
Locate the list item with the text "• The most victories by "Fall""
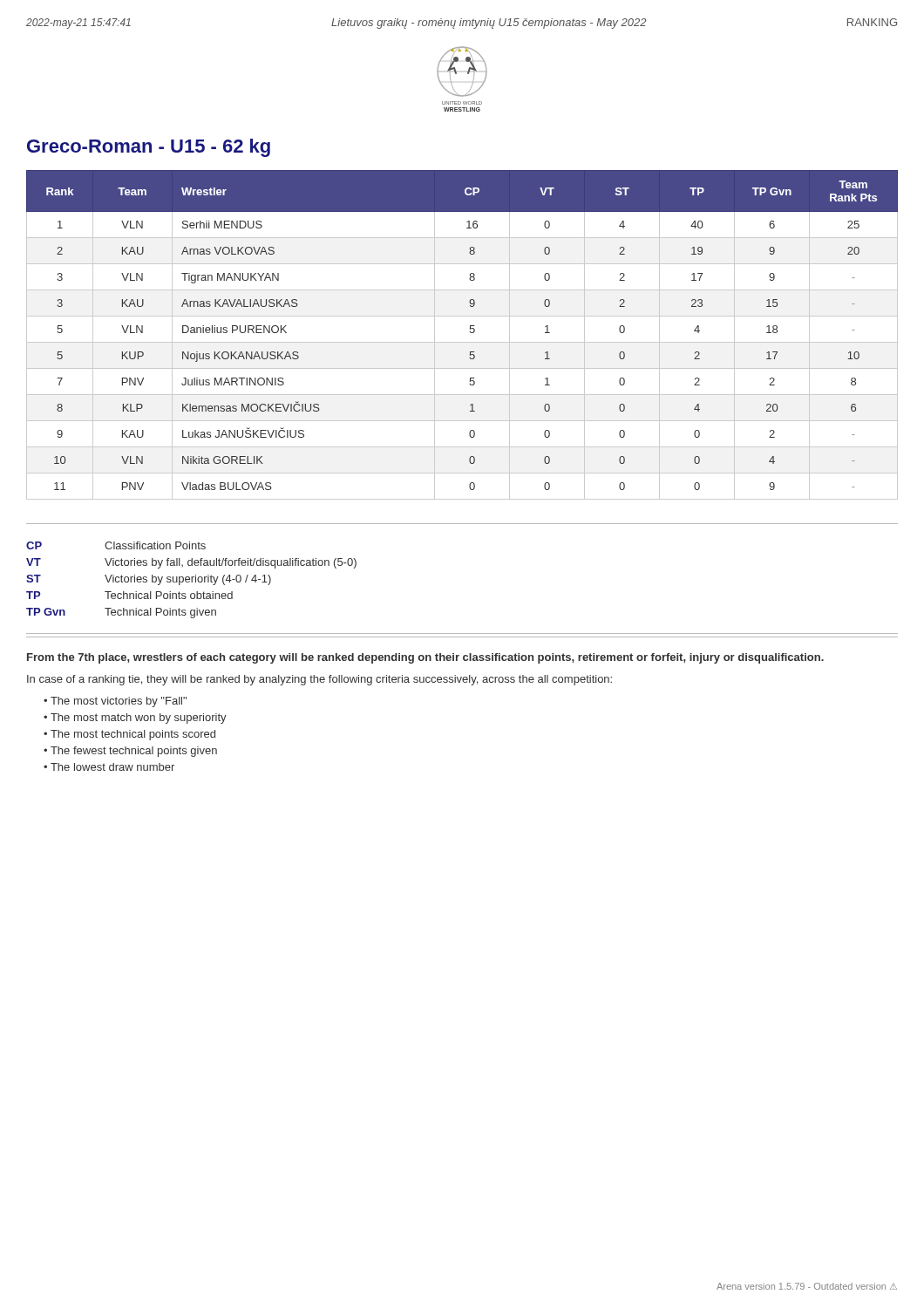115,701
